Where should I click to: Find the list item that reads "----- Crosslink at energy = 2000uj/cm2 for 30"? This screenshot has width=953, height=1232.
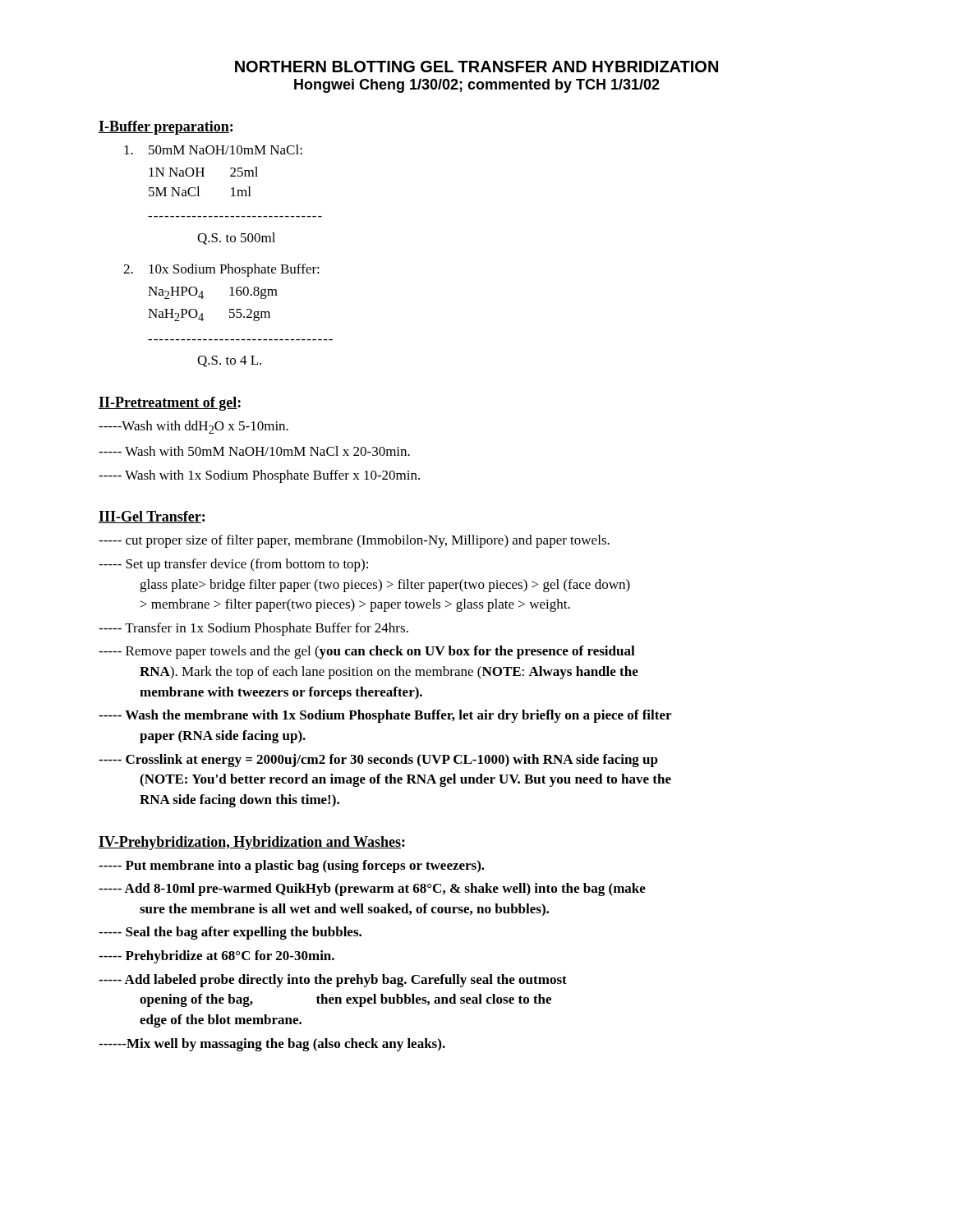[476, 781]
